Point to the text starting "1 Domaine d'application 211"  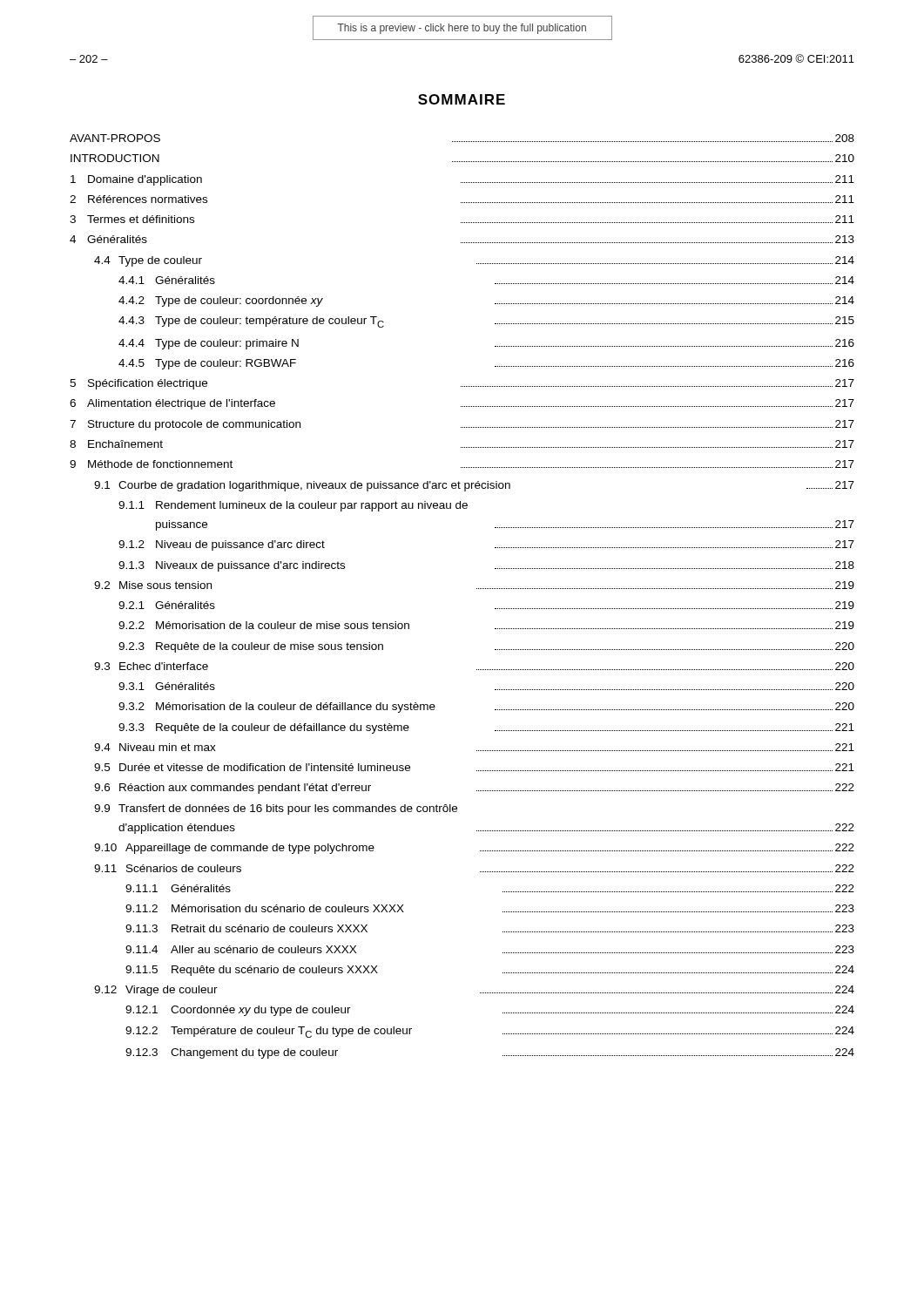coord(462,179)
